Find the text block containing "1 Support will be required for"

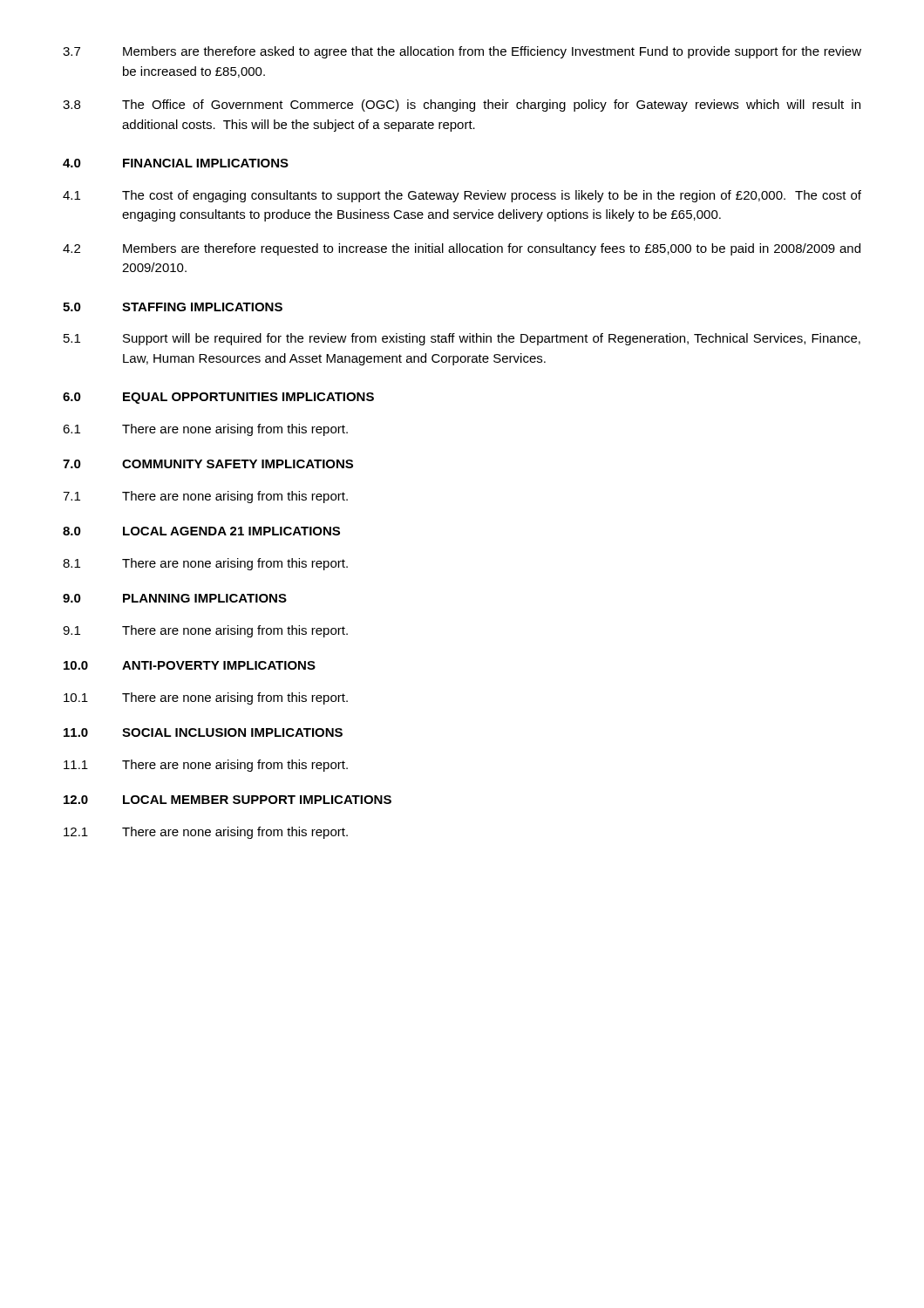pos(462,348)
